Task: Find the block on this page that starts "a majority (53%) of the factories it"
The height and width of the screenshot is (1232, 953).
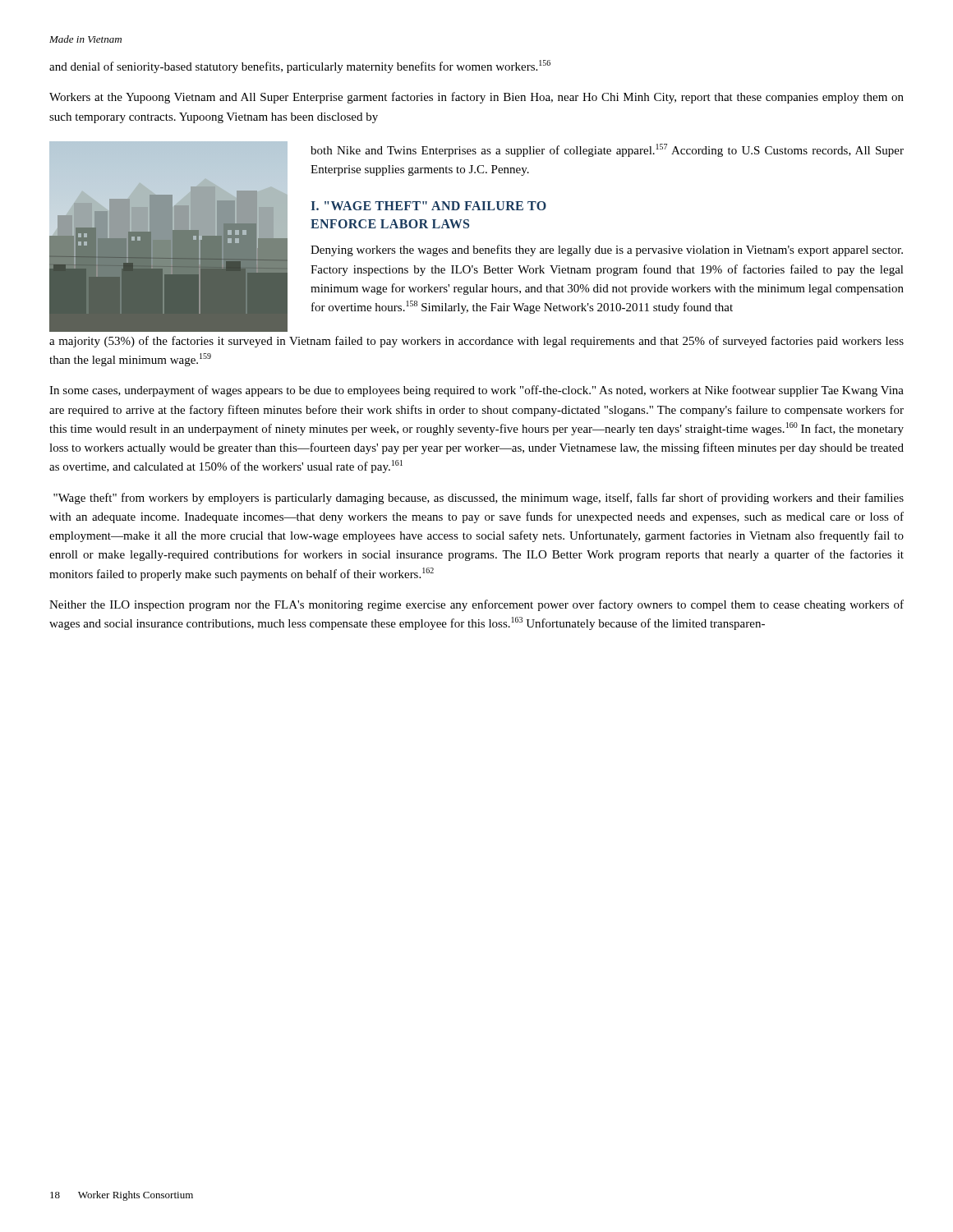Action: pyautogui.click(x=476, y=351)
